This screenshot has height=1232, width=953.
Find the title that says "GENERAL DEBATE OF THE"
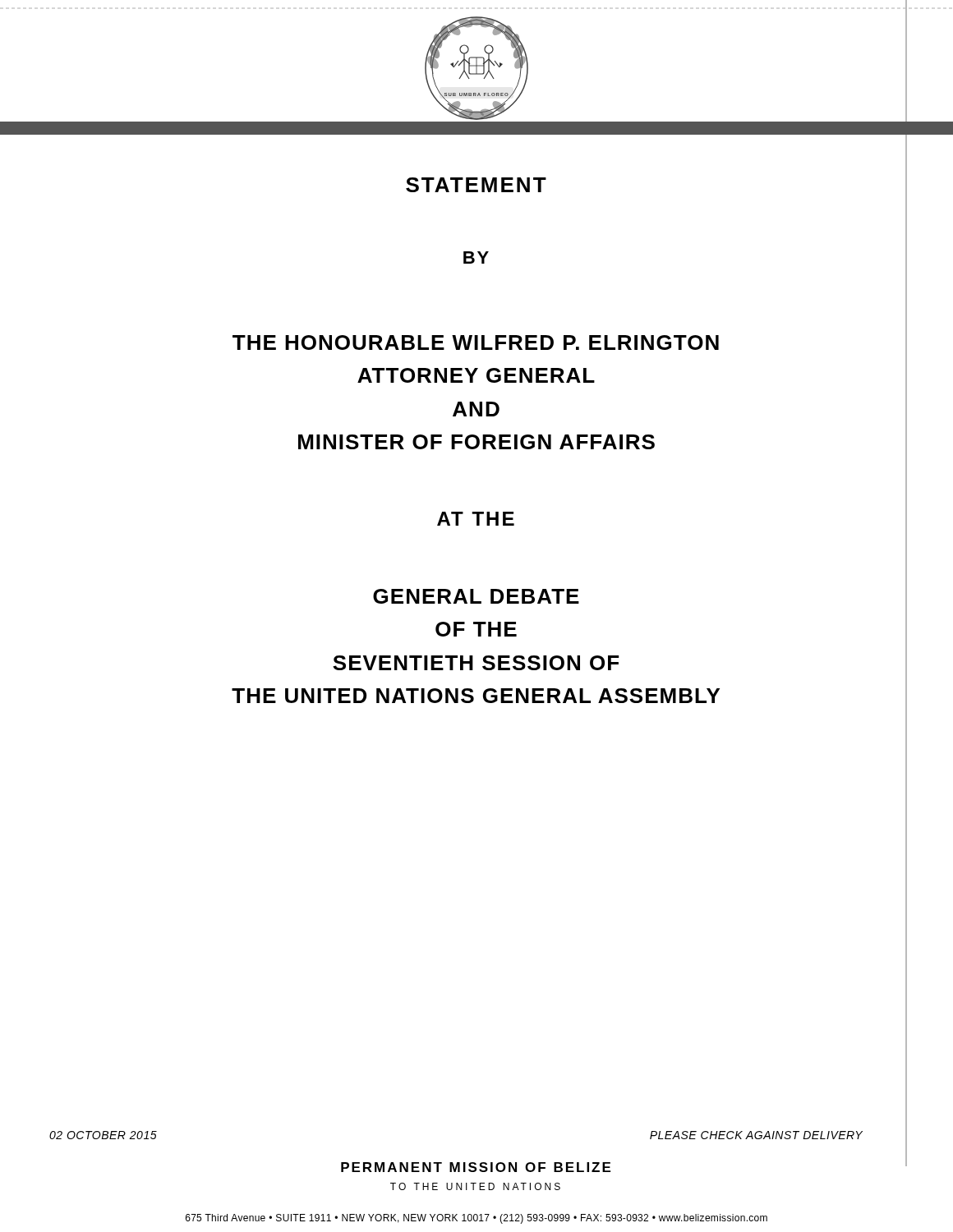[476, 646]
